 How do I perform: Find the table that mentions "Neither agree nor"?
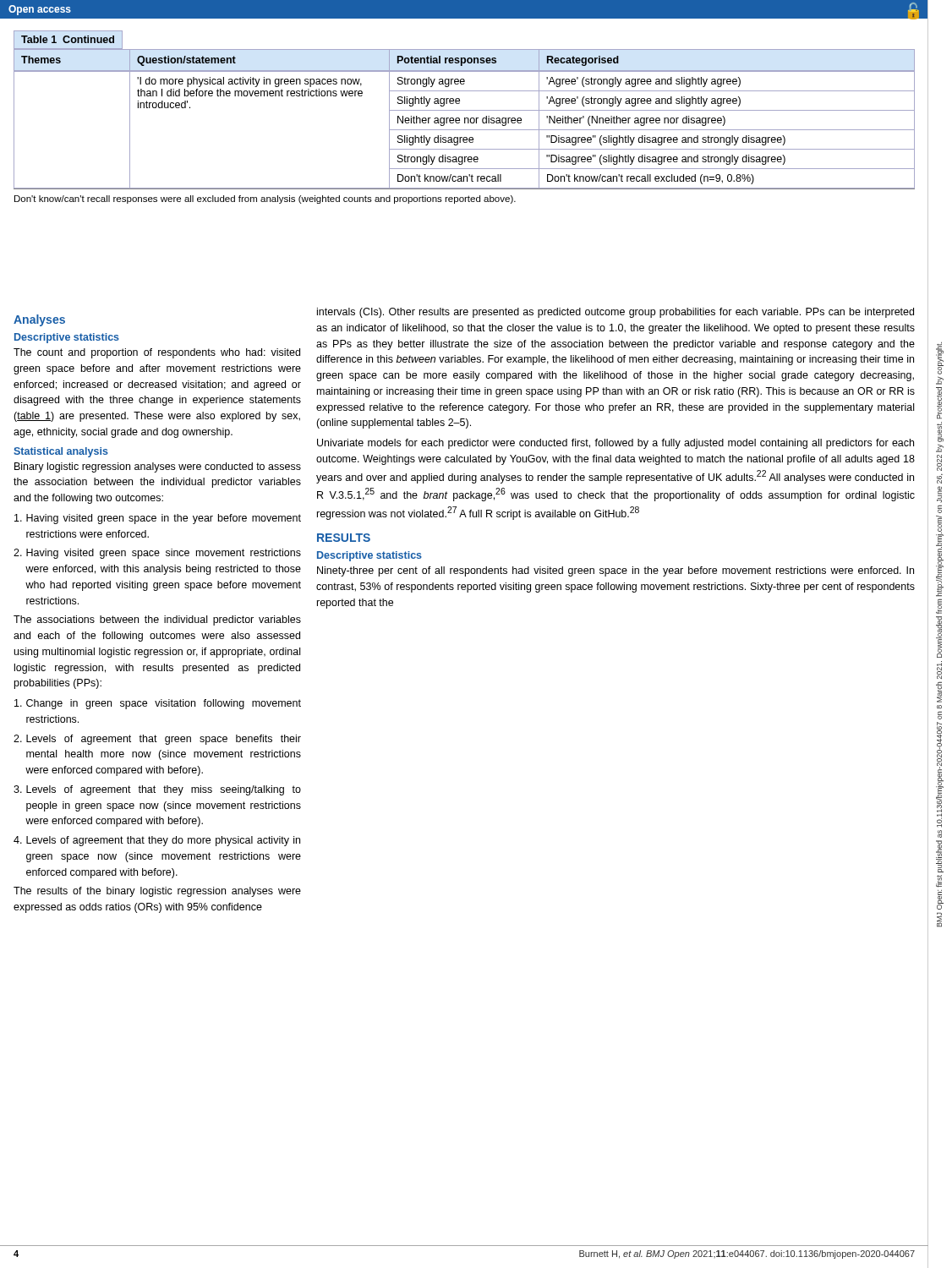click(464, 119)
